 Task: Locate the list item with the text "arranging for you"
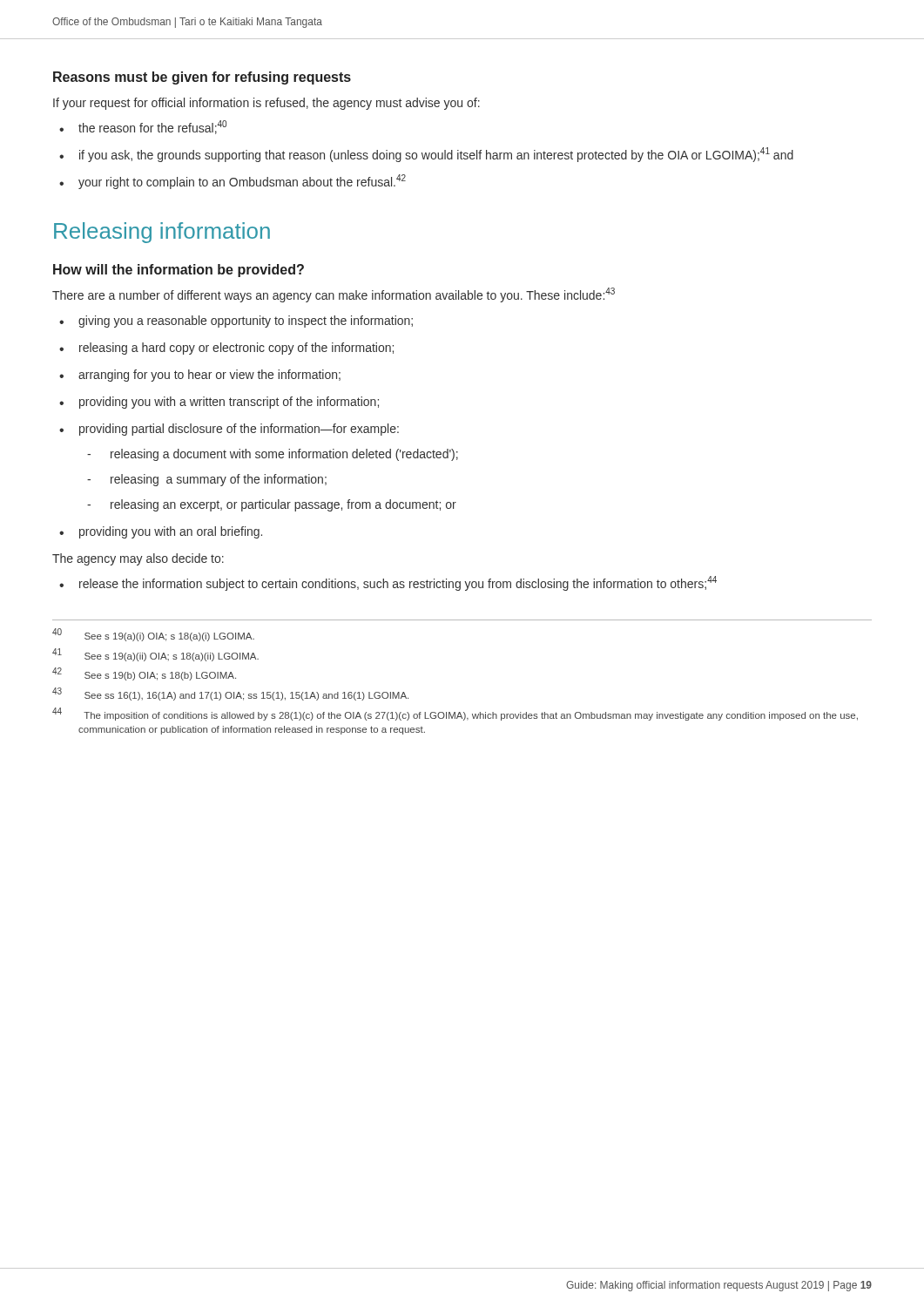click(x=210, y=375)
